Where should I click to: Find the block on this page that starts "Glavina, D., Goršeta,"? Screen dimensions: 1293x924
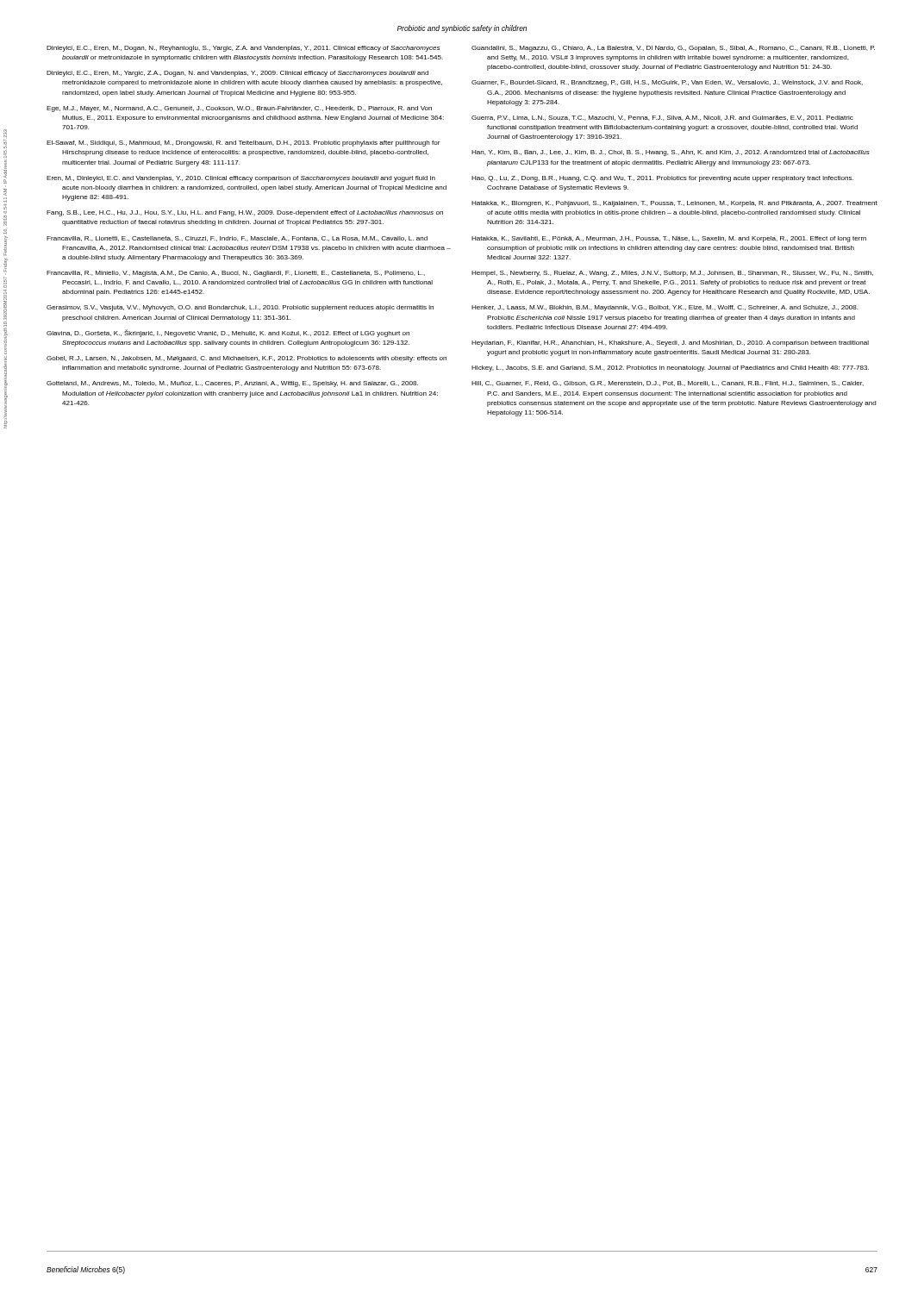coord(228,338)
